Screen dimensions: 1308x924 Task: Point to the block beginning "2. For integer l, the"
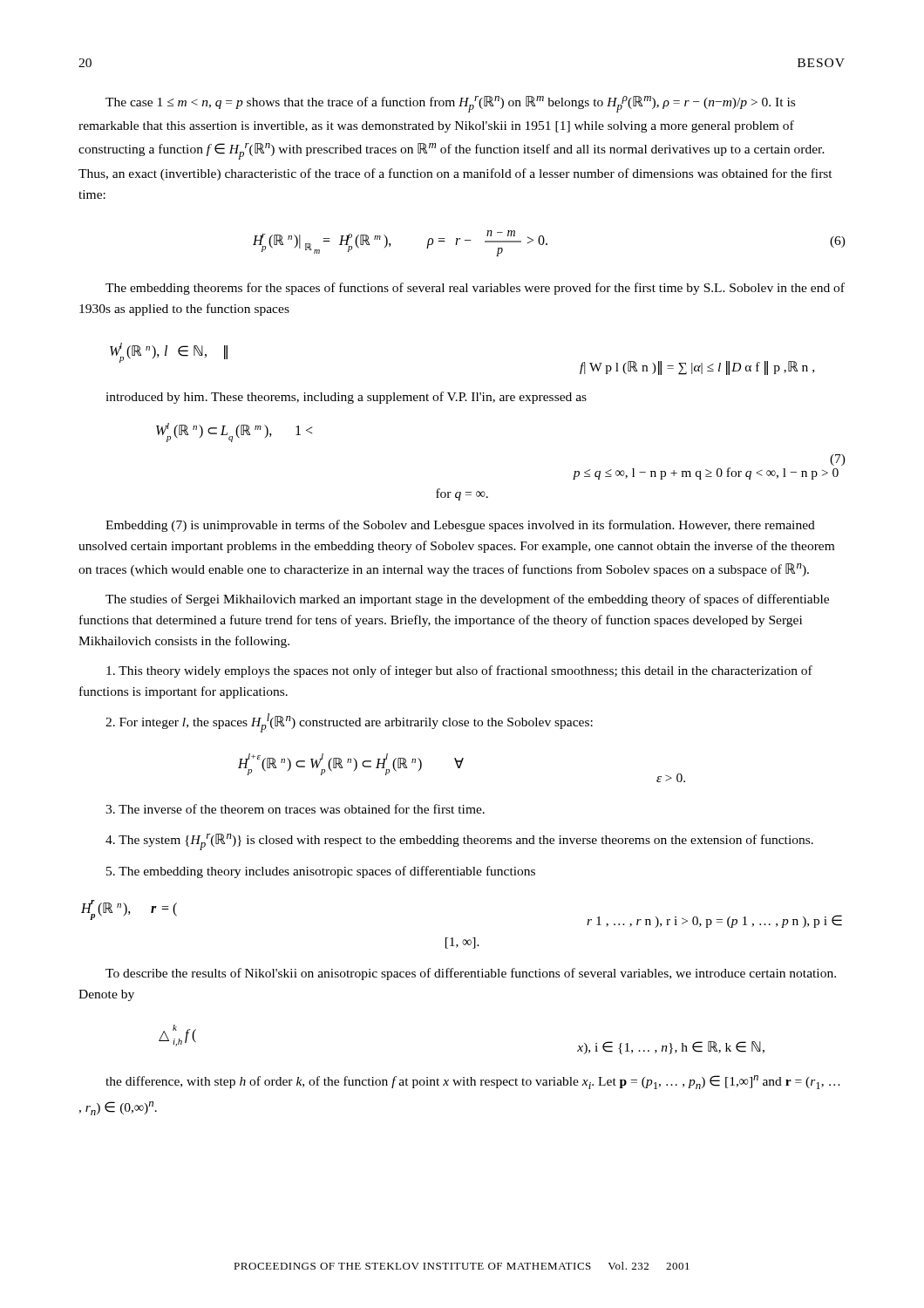click(x=462, y=722)
